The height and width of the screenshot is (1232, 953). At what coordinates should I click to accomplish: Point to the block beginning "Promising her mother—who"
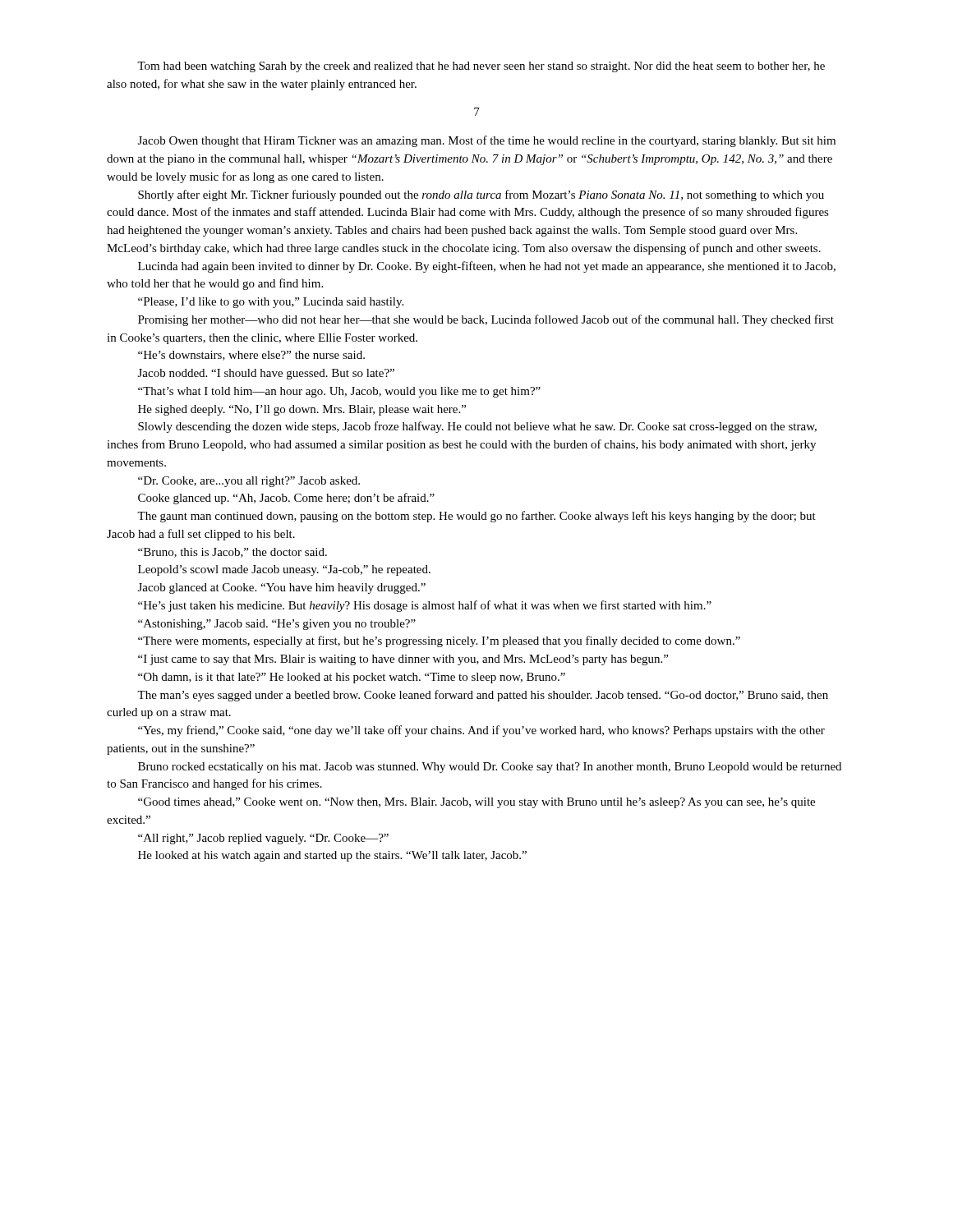470,328
